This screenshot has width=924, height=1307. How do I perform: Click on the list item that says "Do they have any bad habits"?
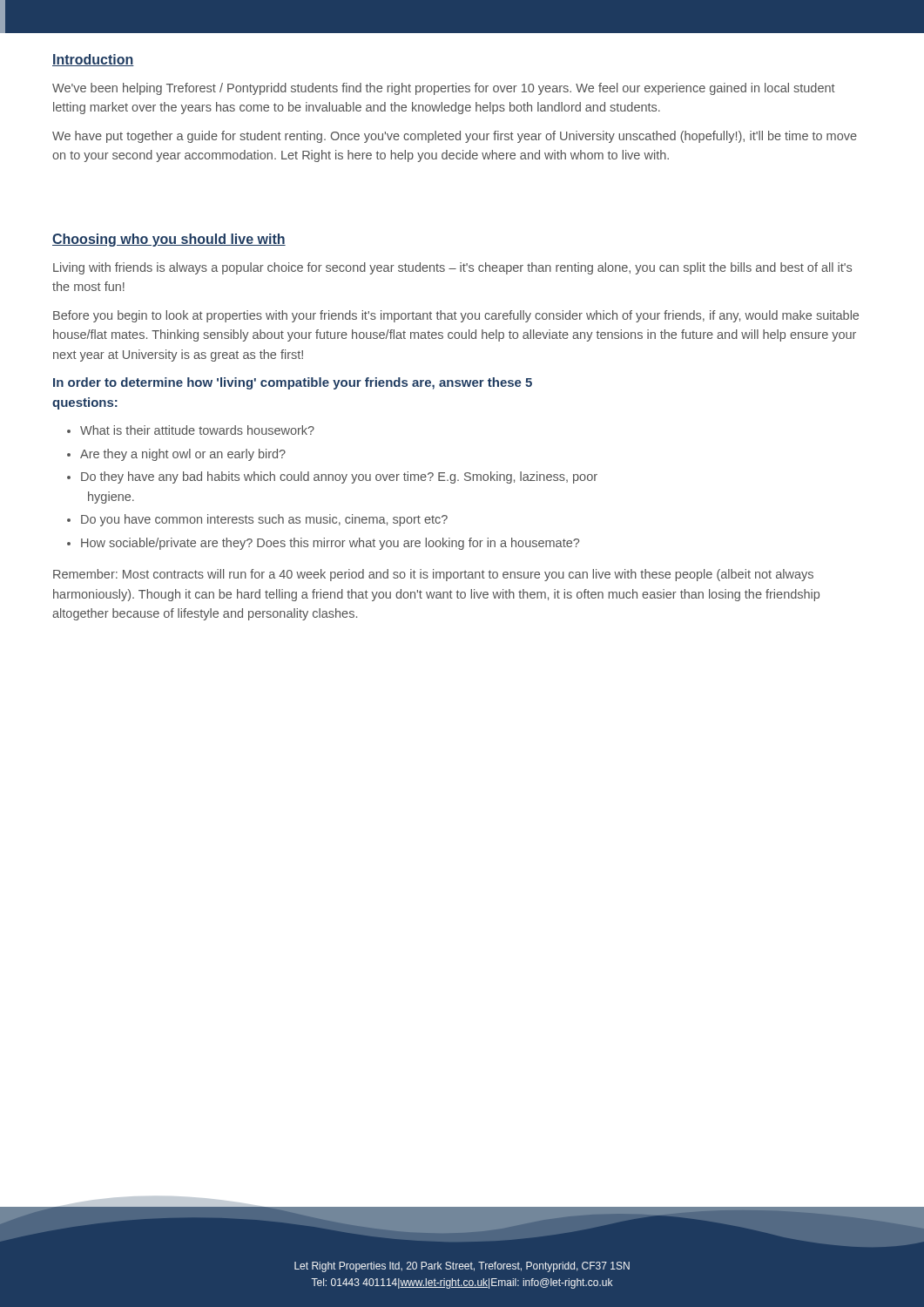point(339,487)
